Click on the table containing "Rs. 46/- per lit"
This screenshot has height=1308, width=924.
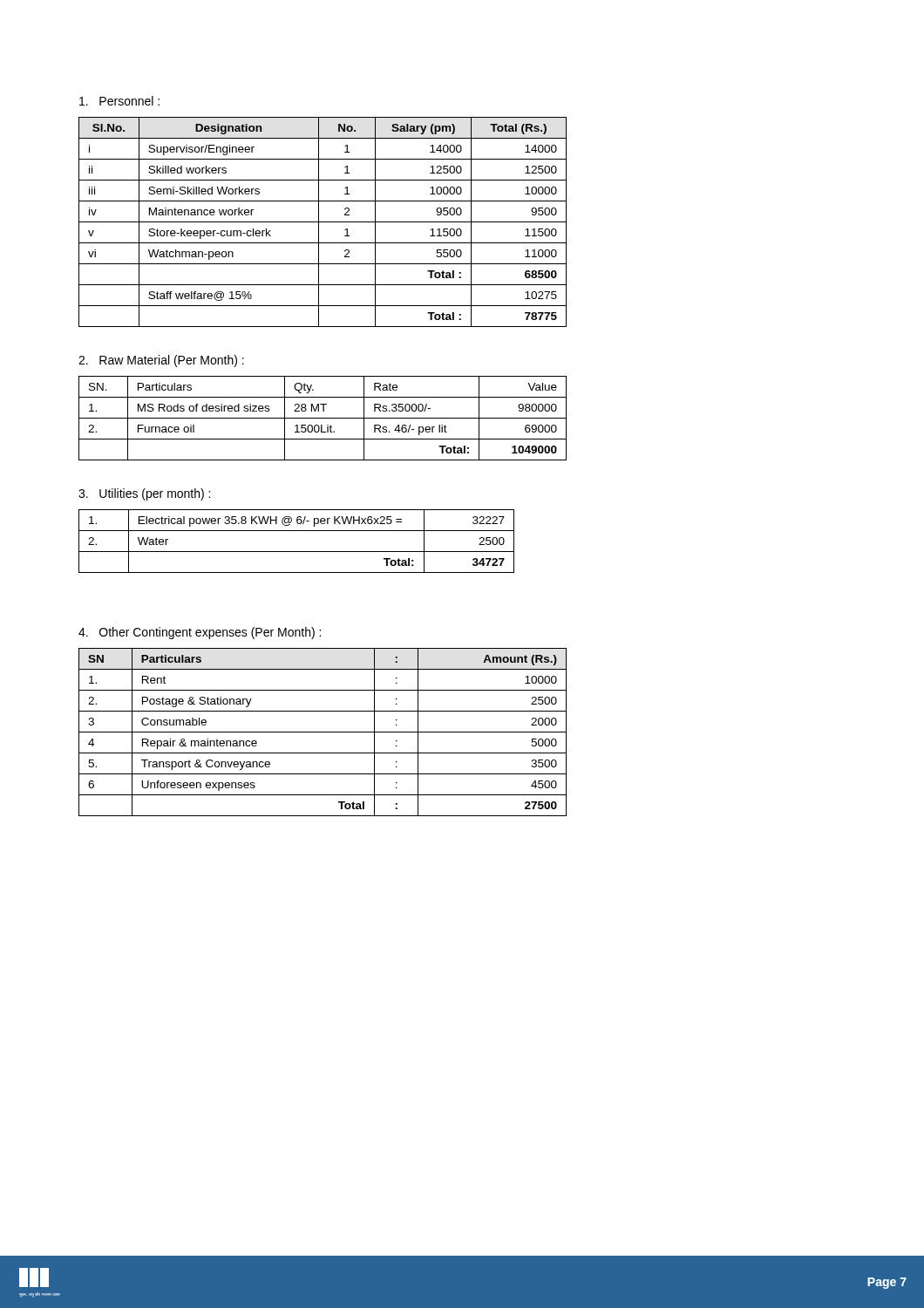point(462,418)
